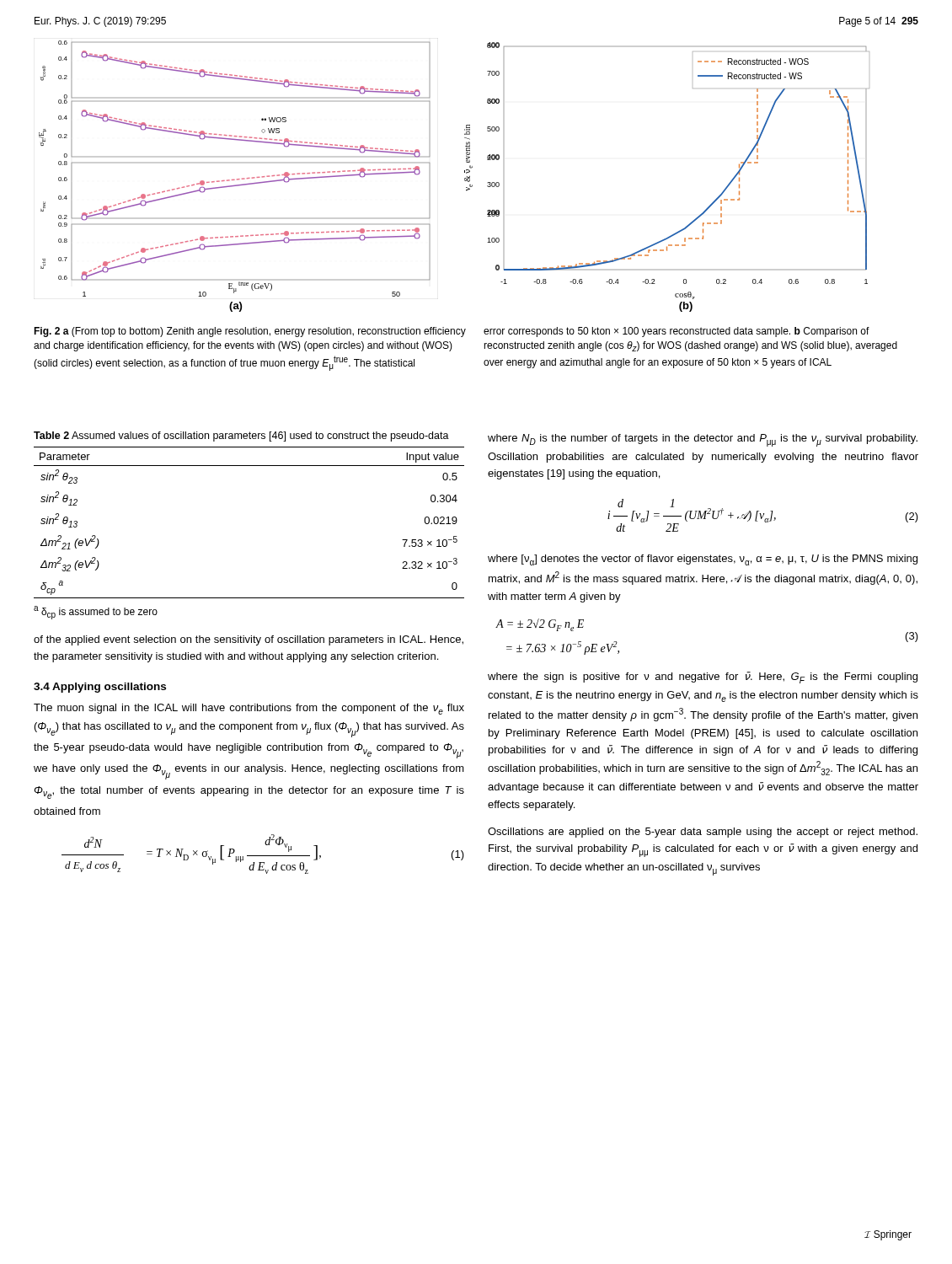Select the caption that reads "Fig. 2 a"

[x=476, y=349]
